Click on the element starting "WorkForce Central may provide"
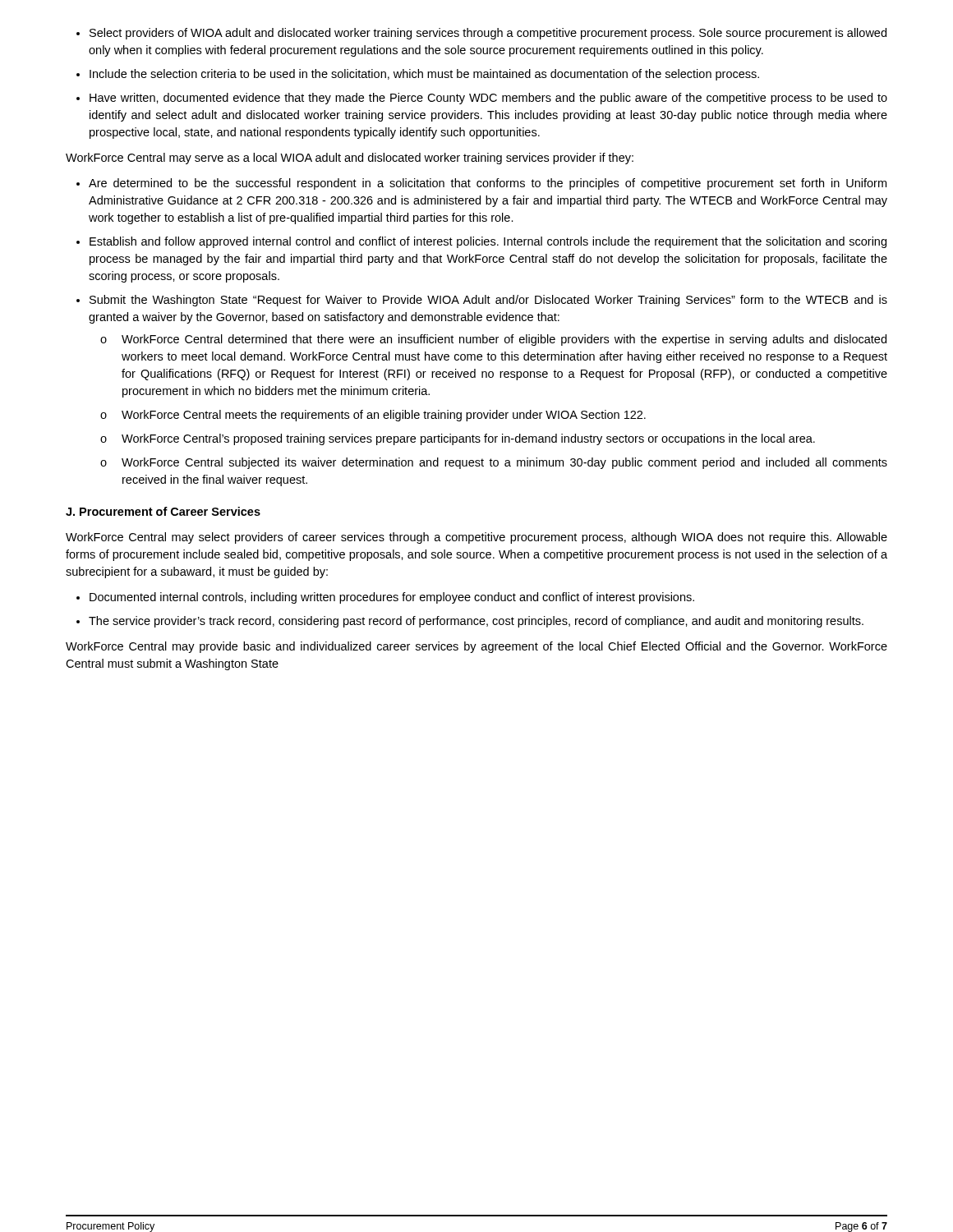The image size is (953, 1232). pyautogui.click(x=476, y=656)
